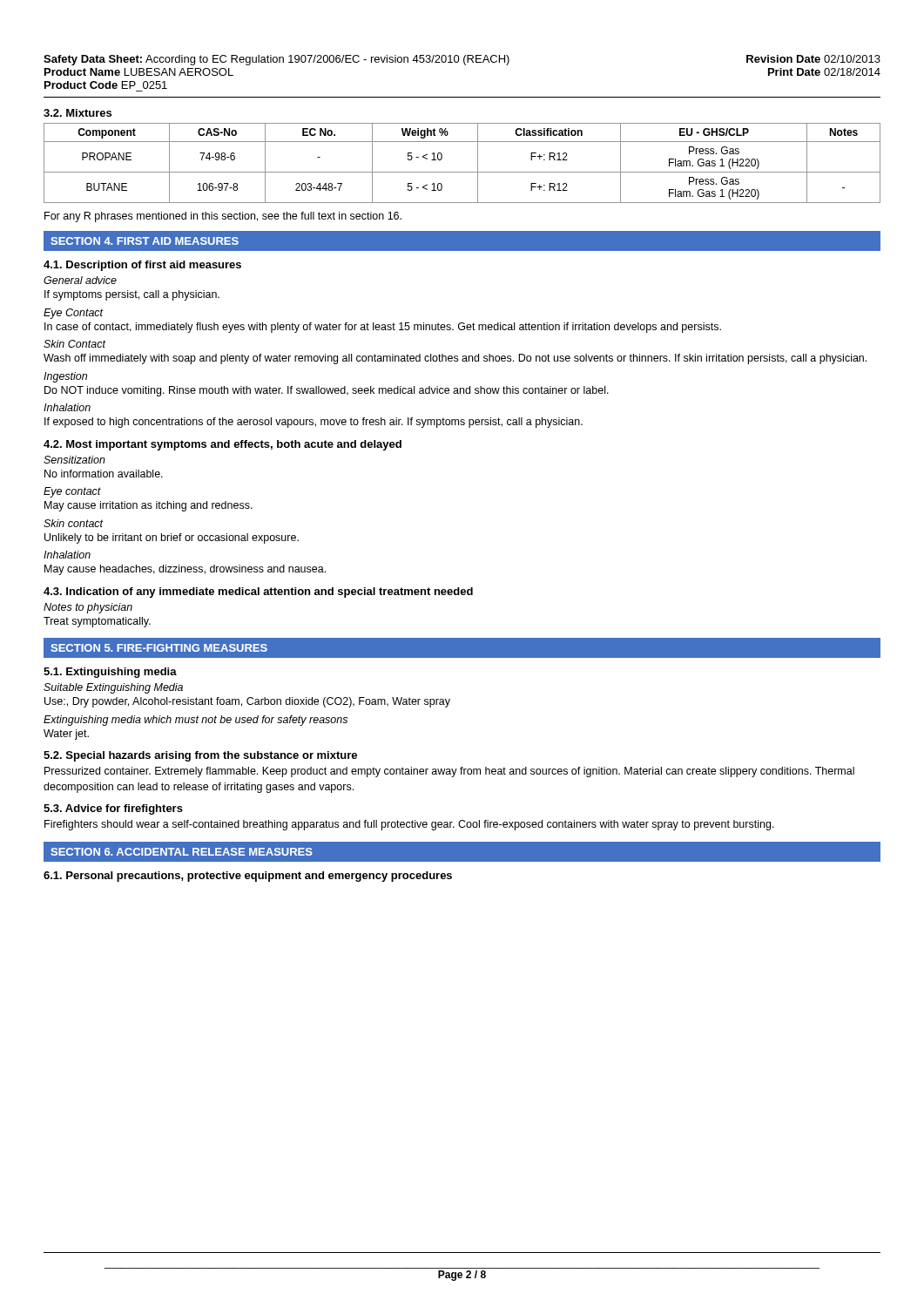The image size is (924, 1307).
Task: Locate the block of text that opens with "Do NOT induce"
Action: tap(326, 390)
